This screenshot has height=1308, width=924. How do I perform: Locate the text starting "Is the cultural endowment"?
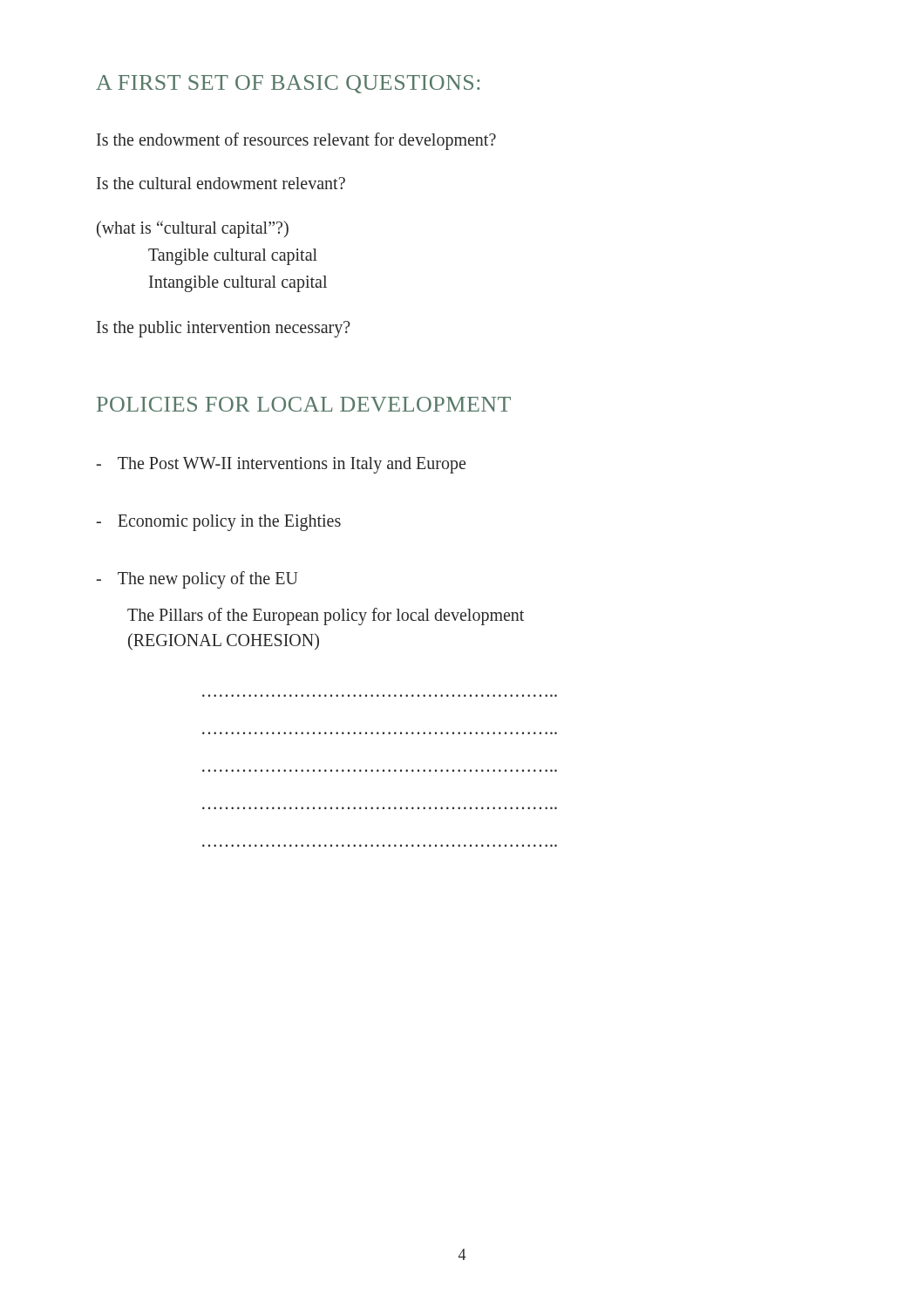click(221, 183)
